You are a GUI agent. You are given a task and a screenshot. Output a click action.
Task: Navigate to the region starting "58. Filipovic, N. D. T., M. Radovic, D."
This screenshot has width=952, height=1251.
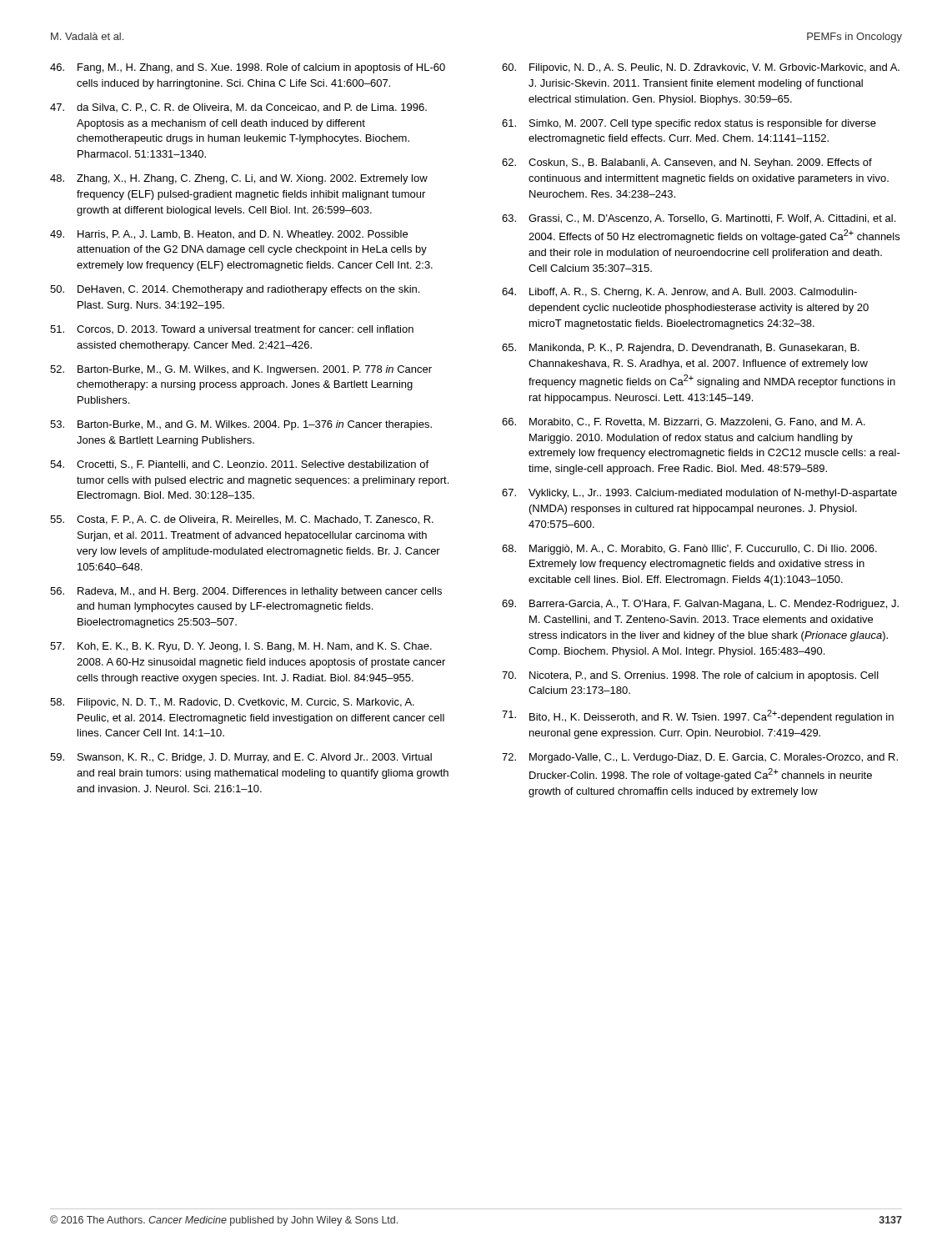pyautogui.click(x=250, y=718)
